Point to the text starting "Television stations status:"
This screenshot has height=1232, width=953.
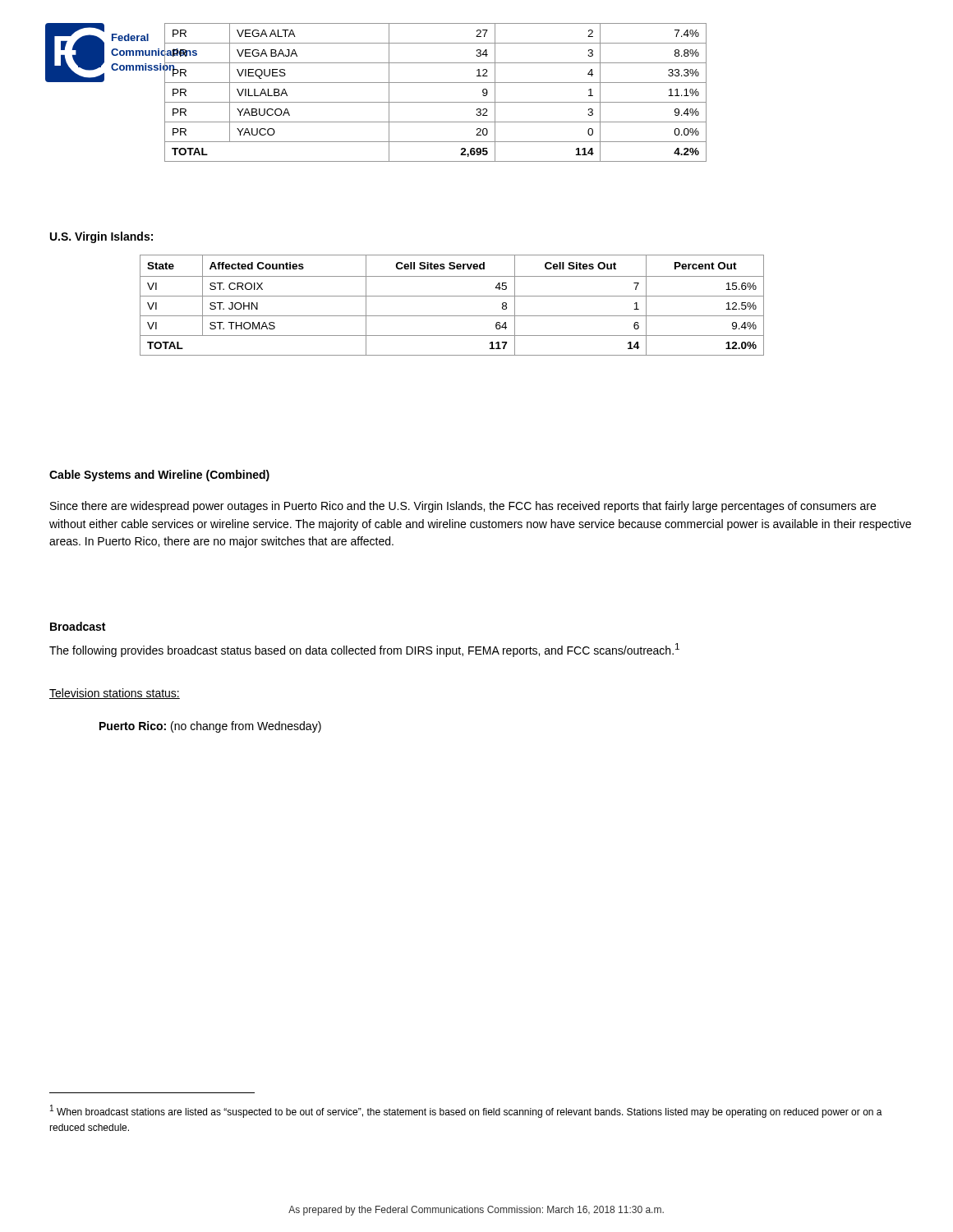[x=115, y=693]
